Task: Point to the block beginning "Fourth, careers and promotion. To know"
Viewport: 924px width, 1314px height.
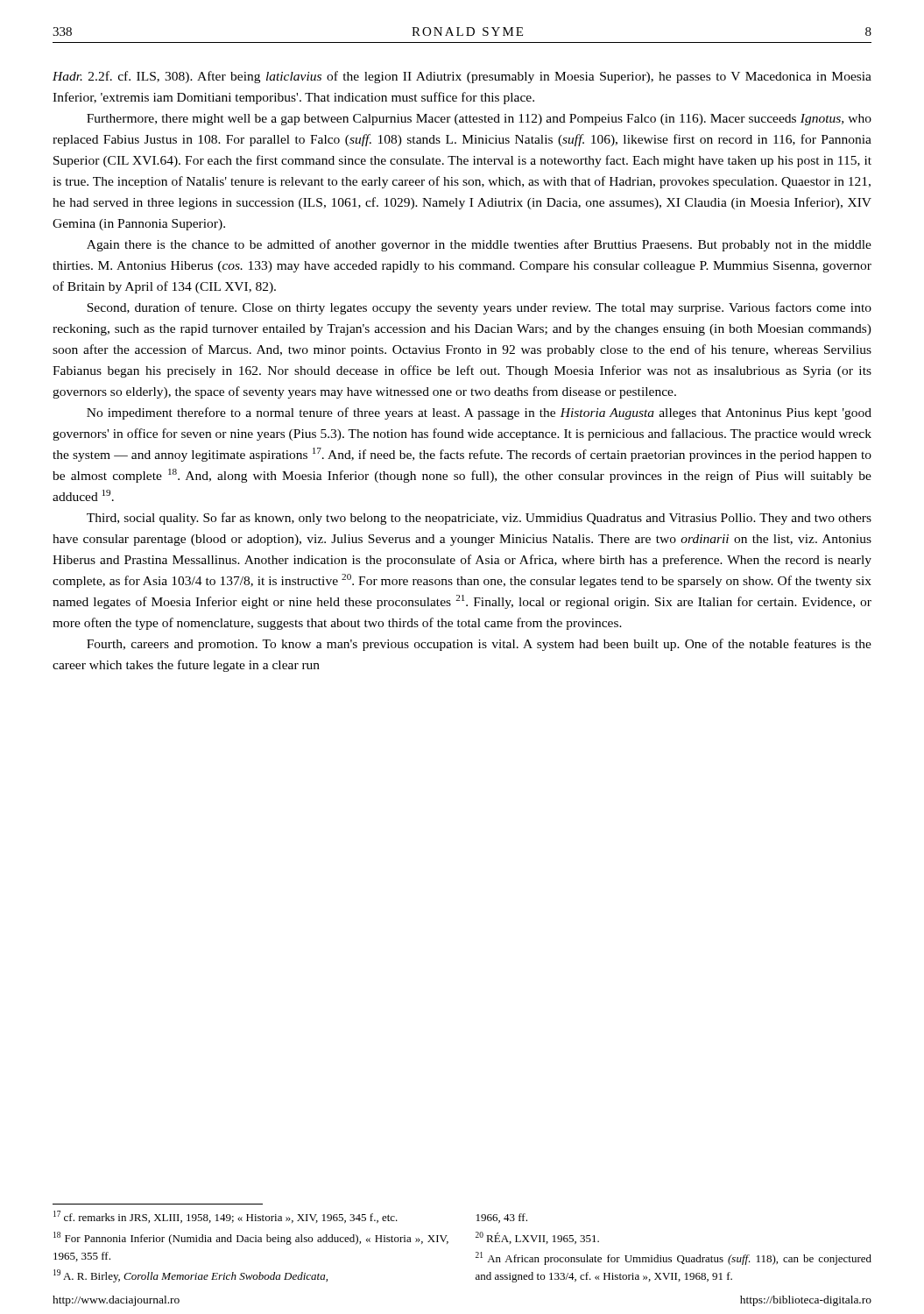Action: [x=462, y=655]
